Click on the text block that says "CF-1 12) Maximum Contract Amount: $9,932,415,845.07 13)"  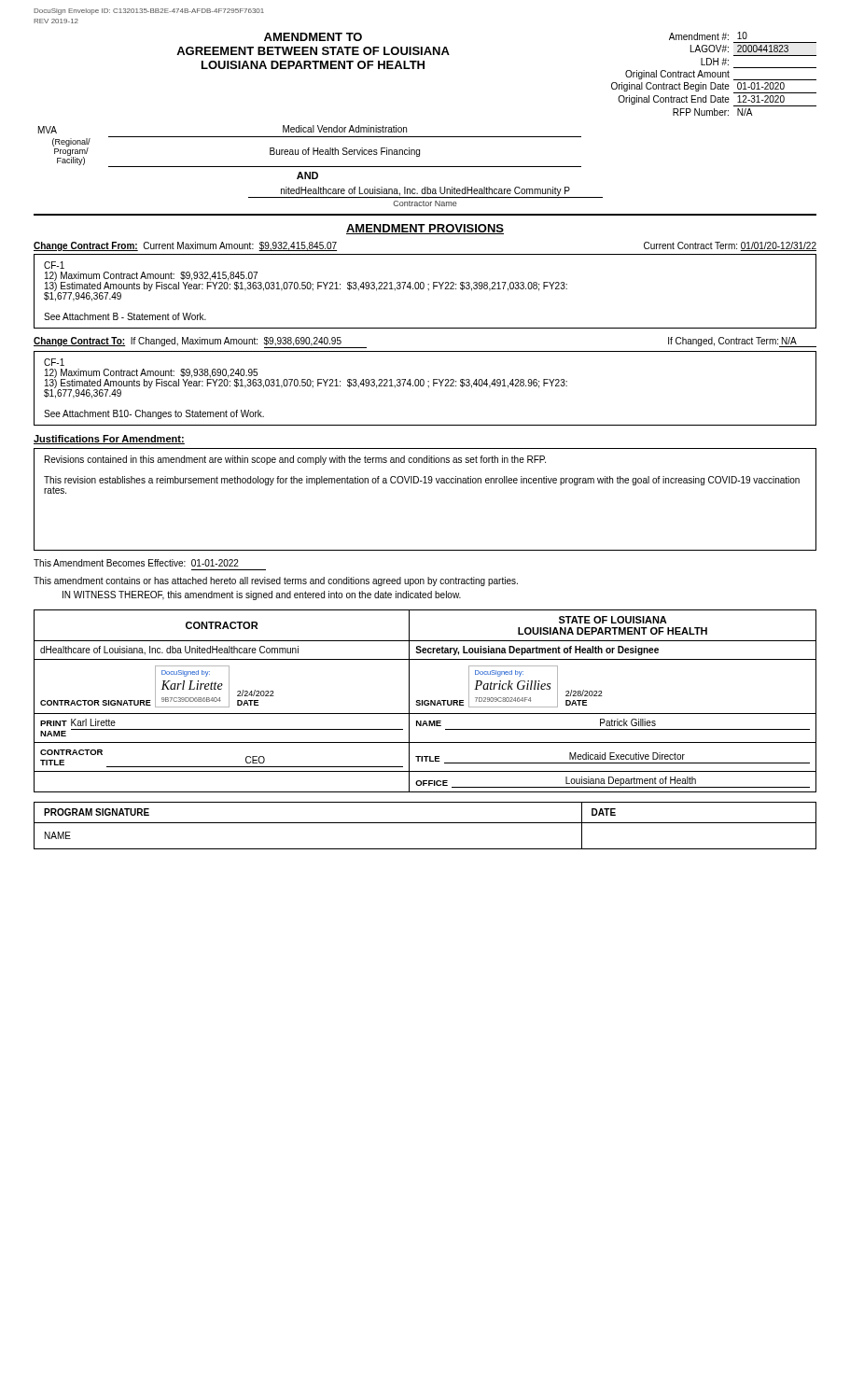[x=306, y=291]
